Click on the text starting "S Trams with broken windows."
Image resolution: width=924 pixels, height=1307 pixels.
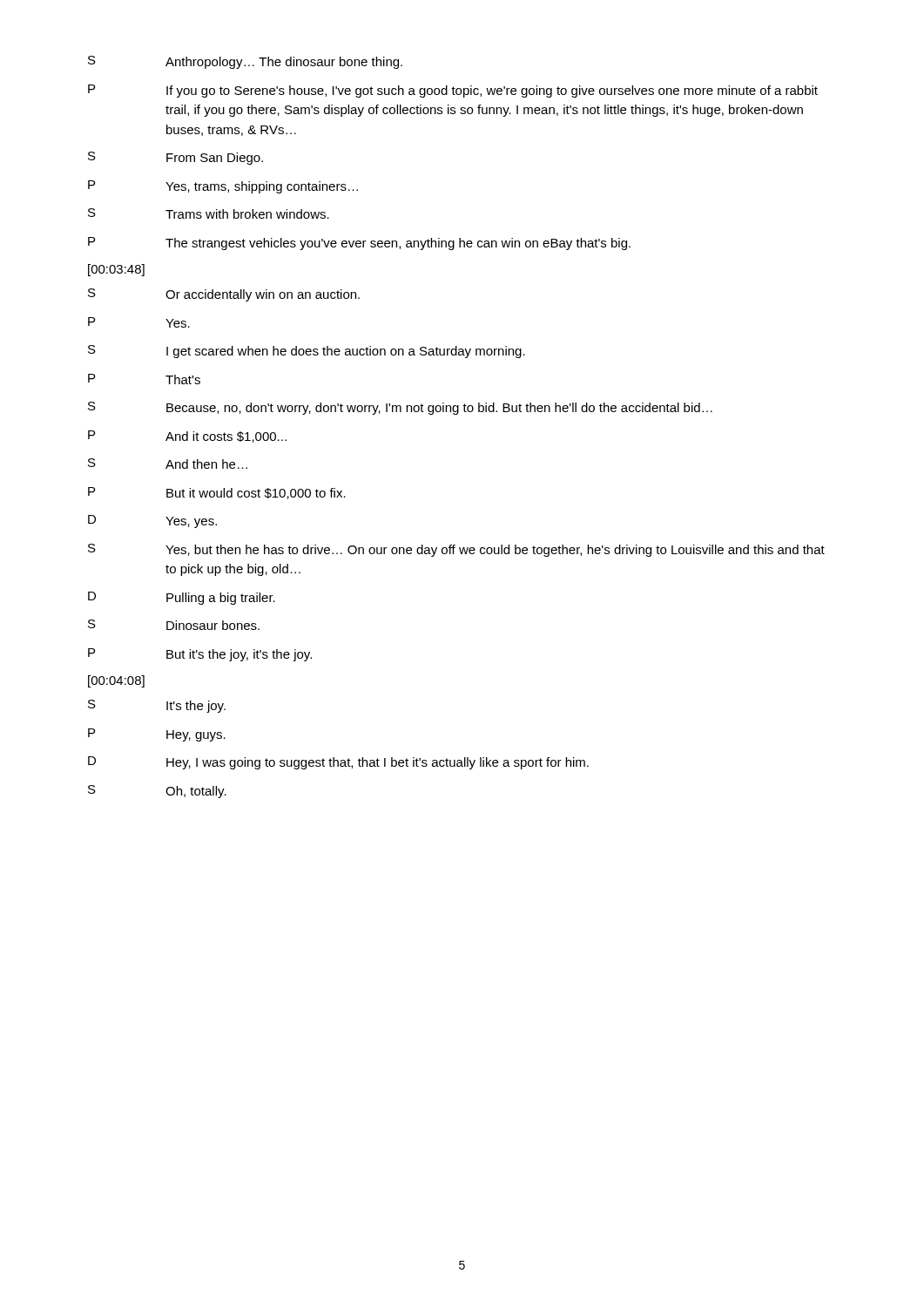(209, 213)
